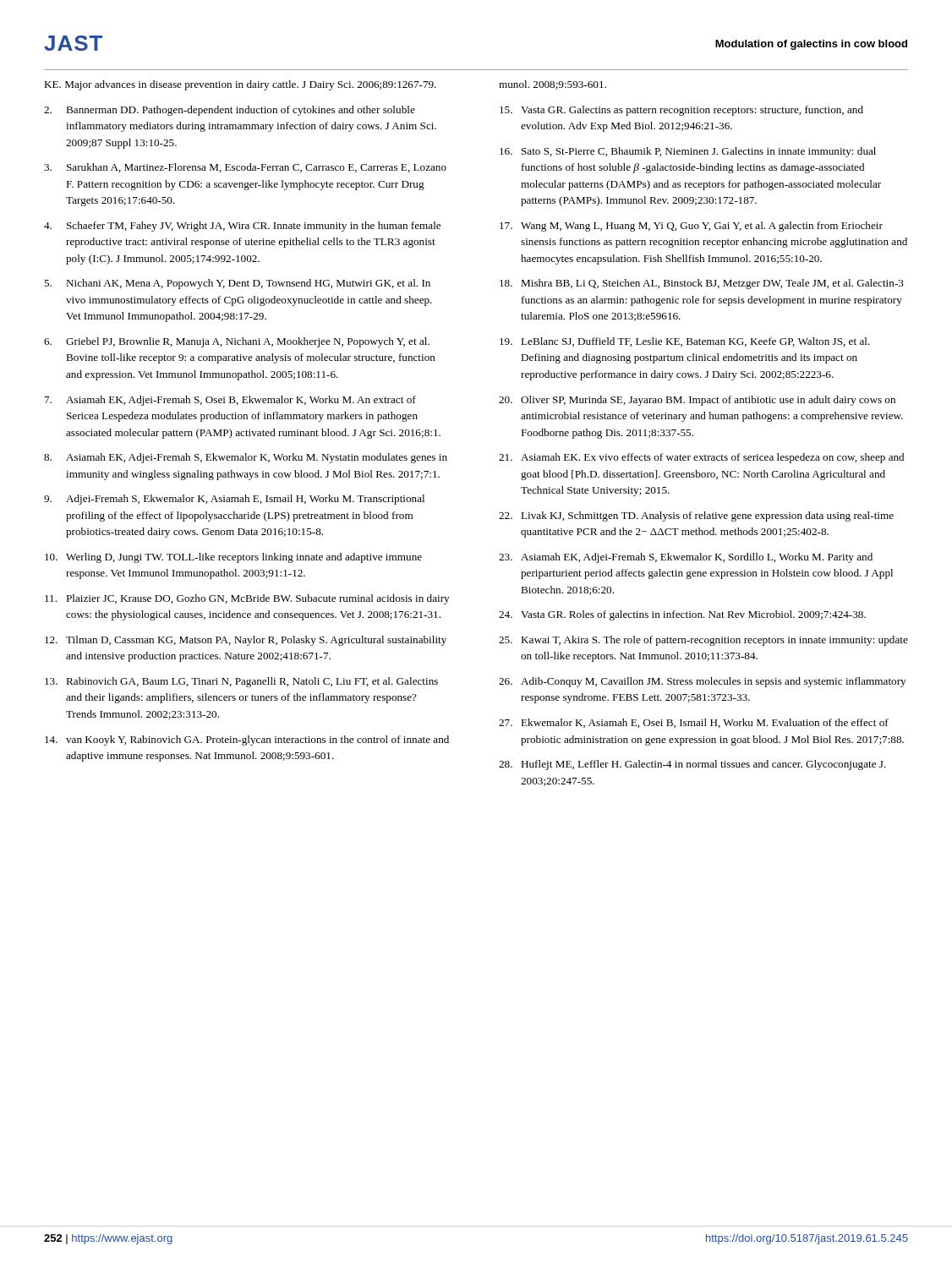Screen dimensions: 1268x952
Task: Point to the text block starting "5. Nichani AK, Mena A, Popowych Y, Dent"
Action: click(247, 300)
